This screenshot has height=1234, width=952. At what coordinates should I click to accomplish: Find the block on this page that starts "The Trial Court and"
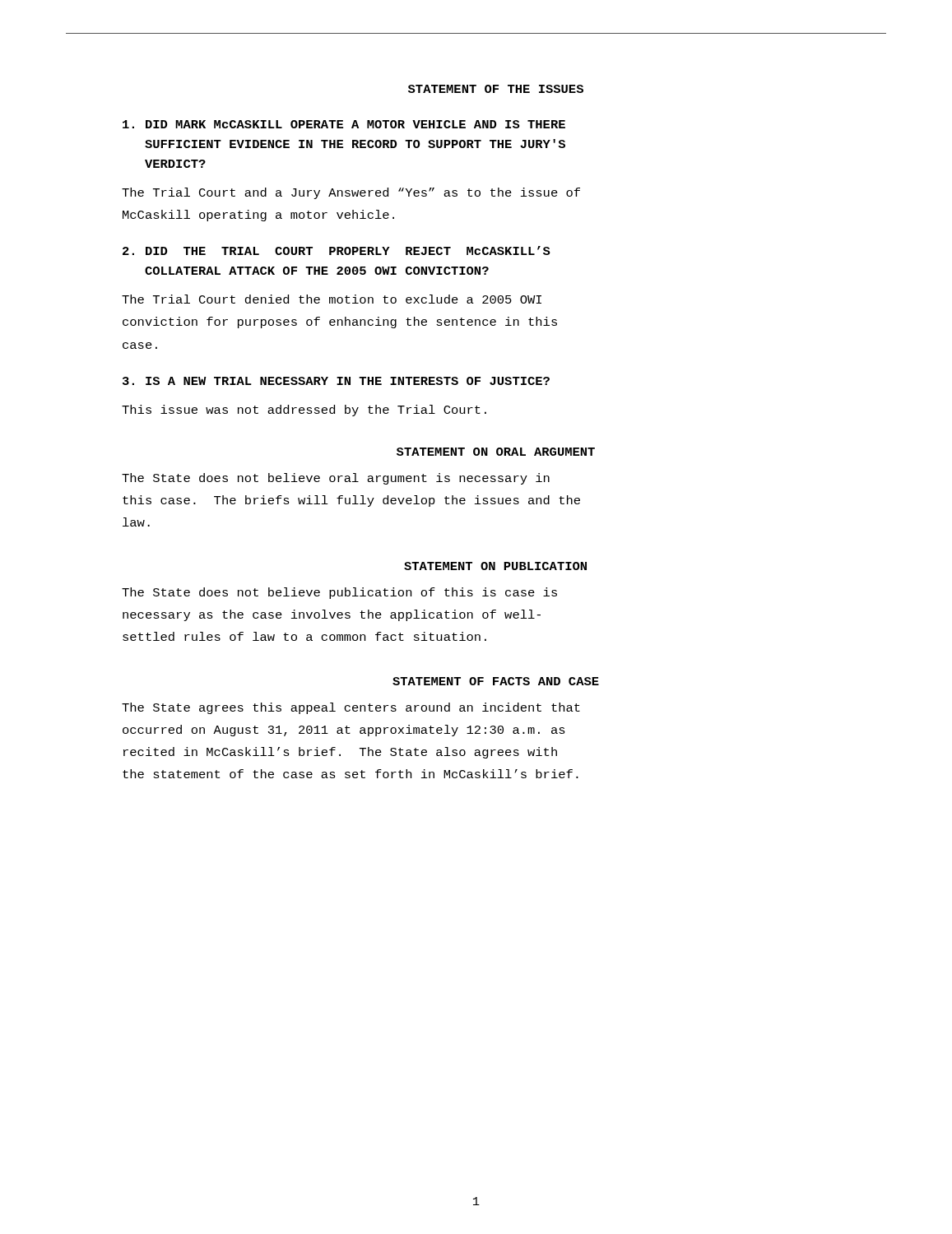351,205
